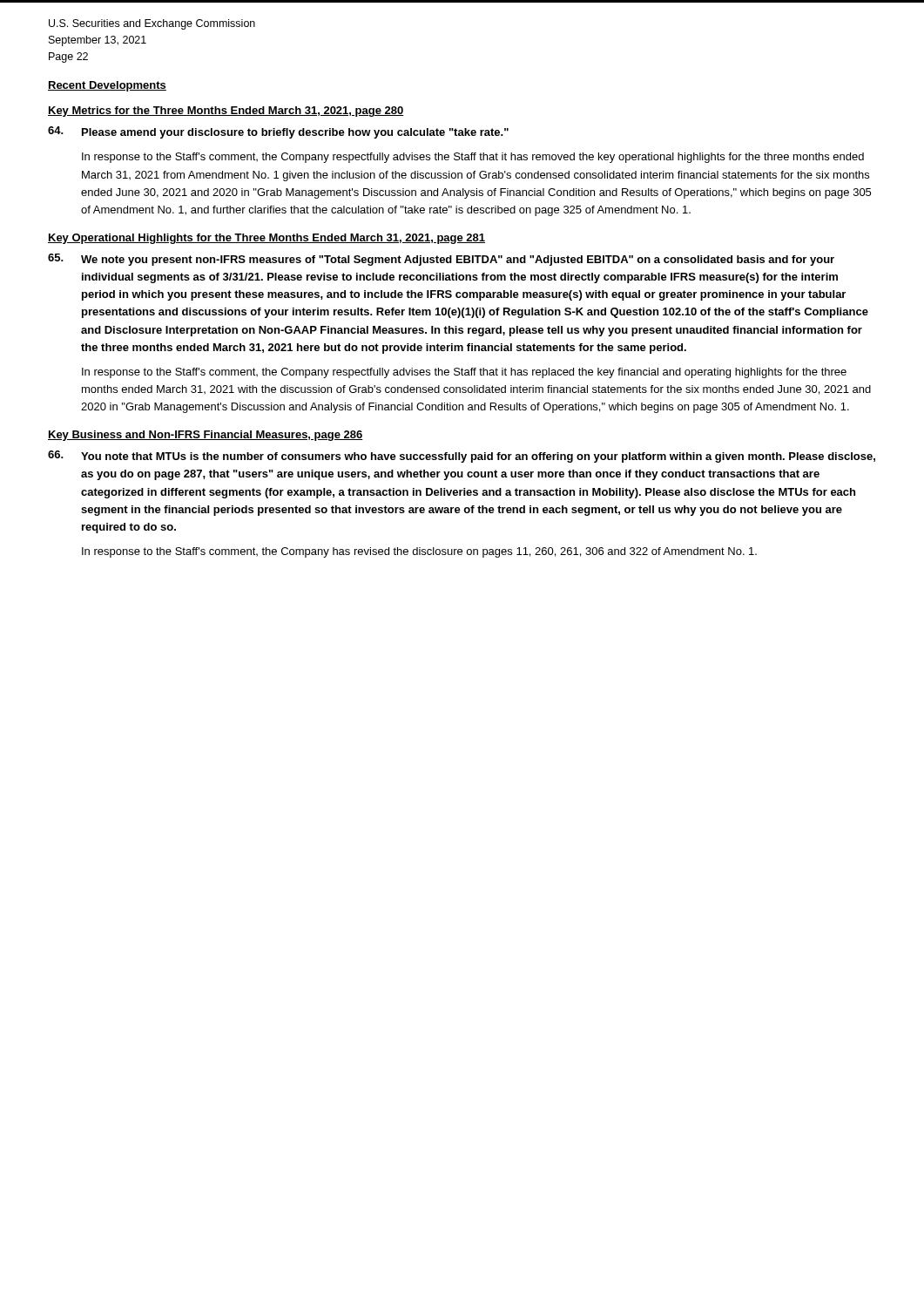Click the section header that begins "Key Business and Non-IFRS Financial"
Image resolution: width=924 pixels, height=1307 pixels.
pos(205,435)
